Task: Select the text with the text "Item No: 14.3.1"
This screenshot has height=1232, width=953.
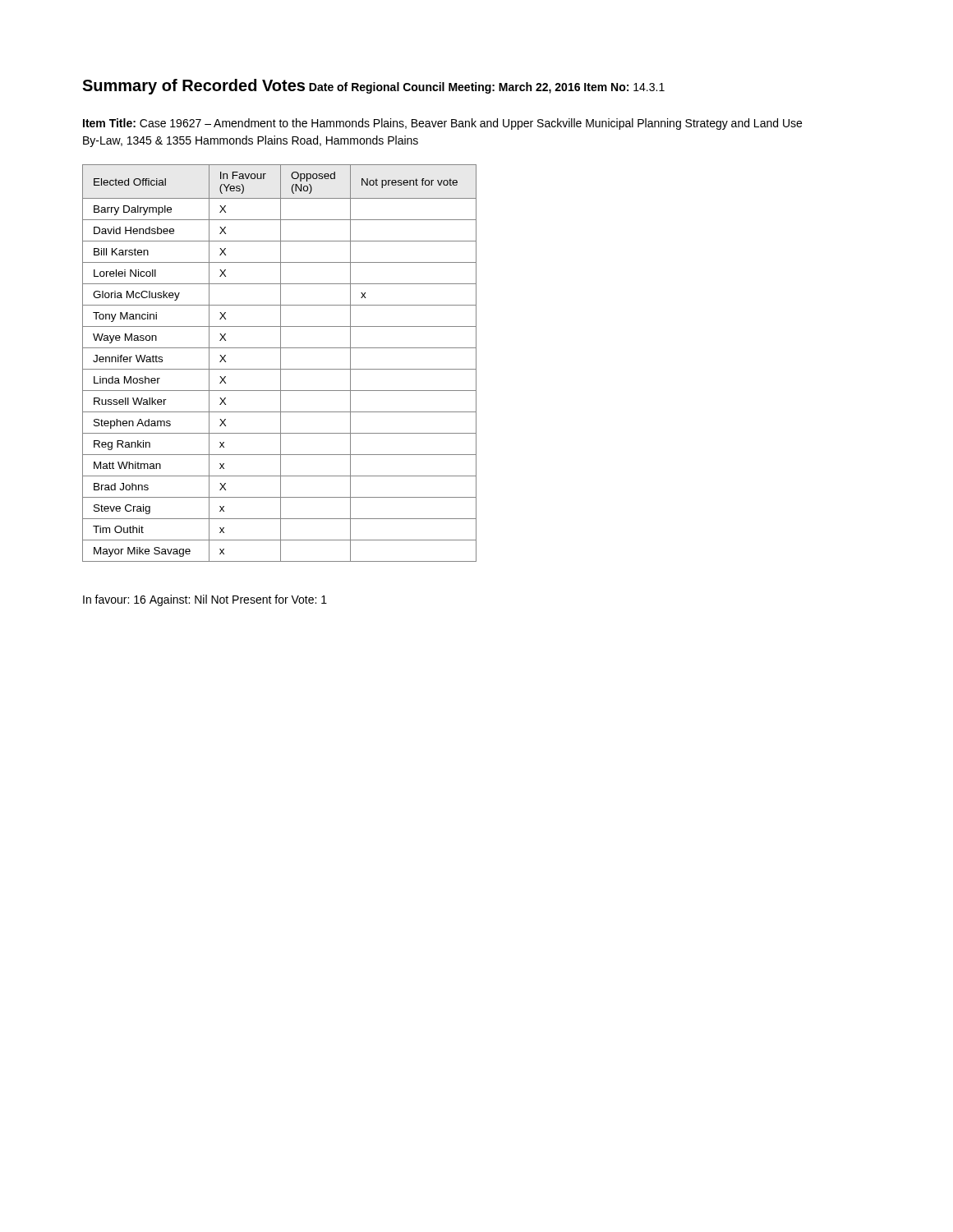Action: (x=624, y=87)
